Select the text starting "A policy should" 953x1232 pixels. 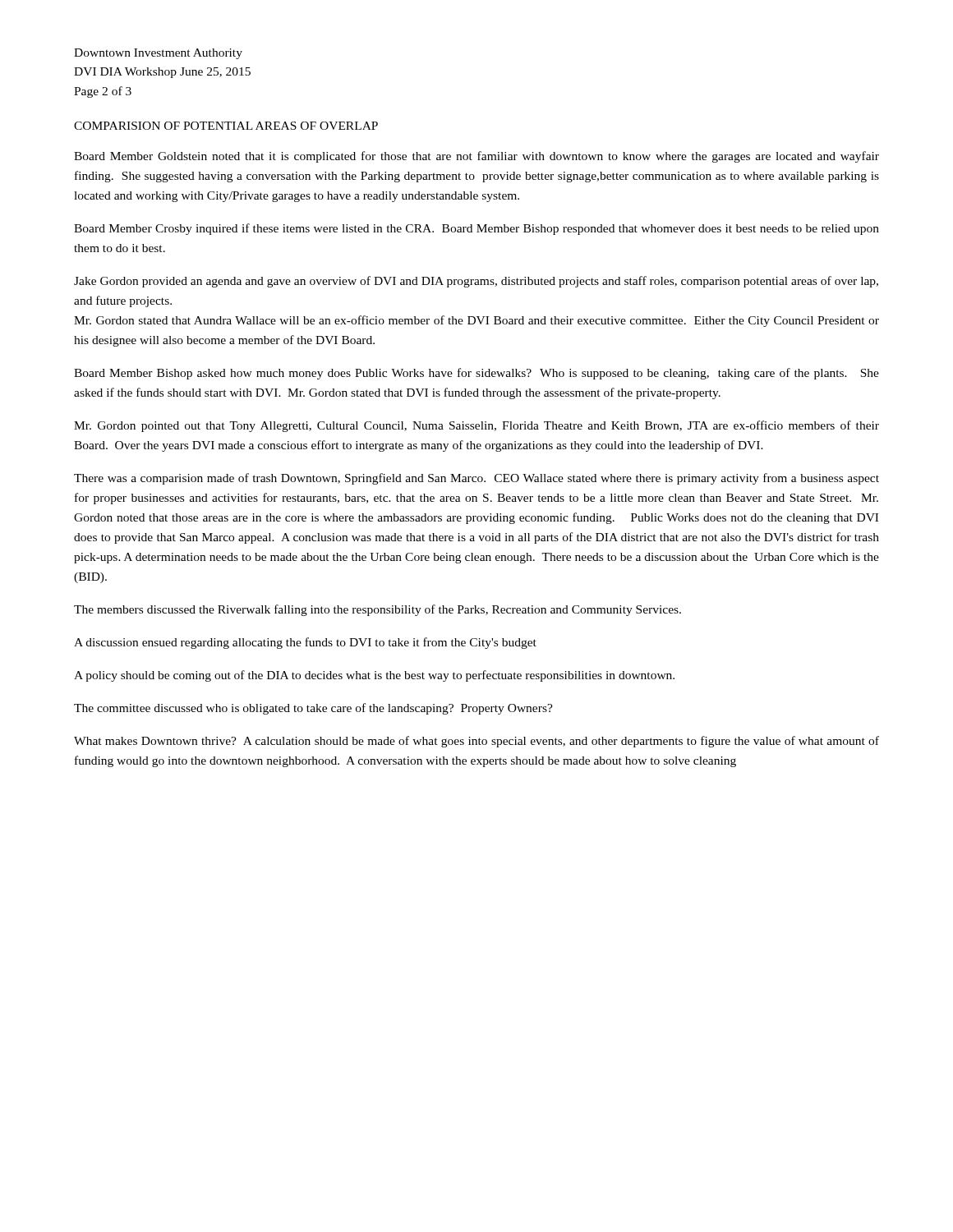[x=375, y=675]
